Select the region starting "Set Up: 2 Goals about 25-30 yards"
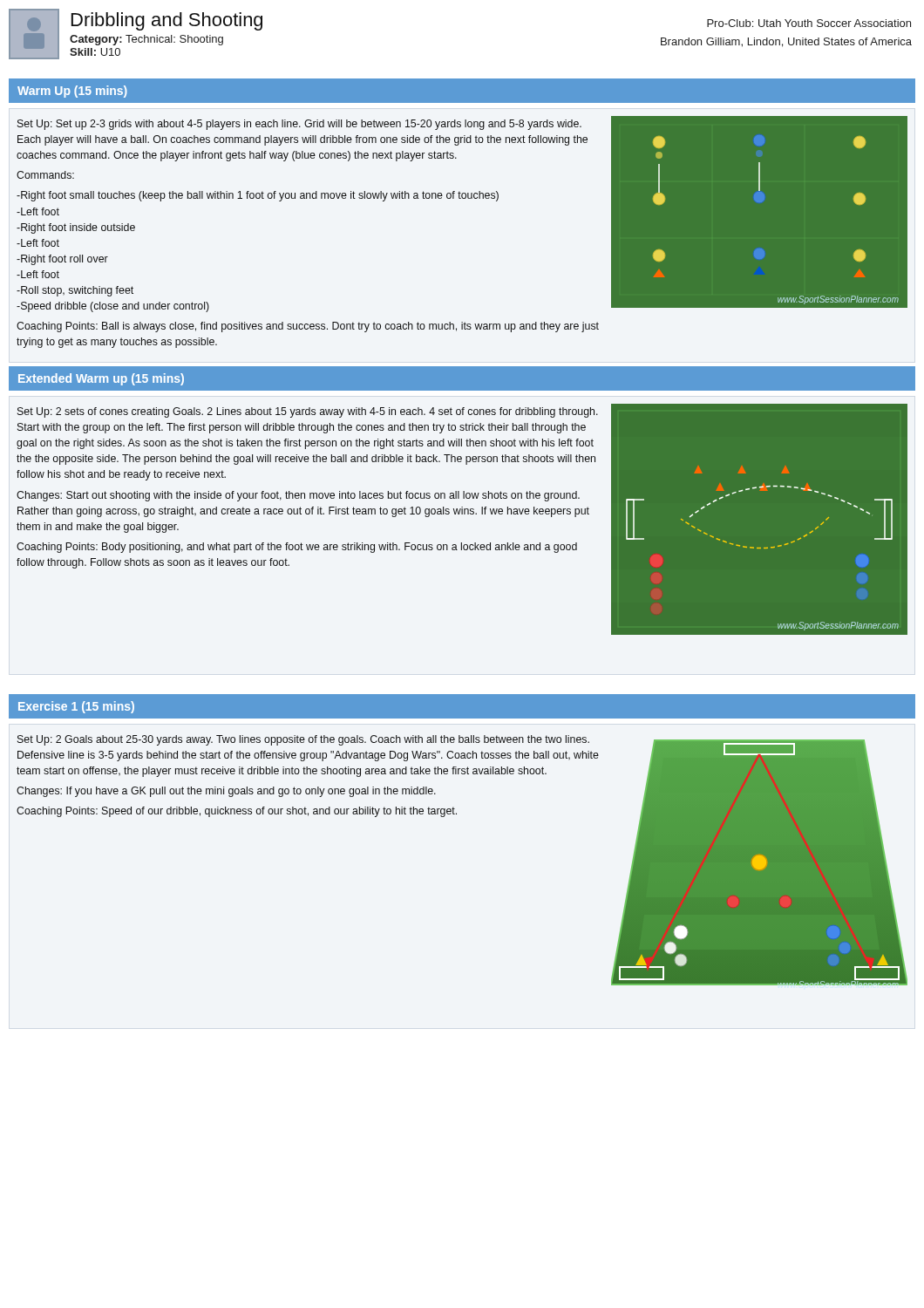 pos(309,775)
